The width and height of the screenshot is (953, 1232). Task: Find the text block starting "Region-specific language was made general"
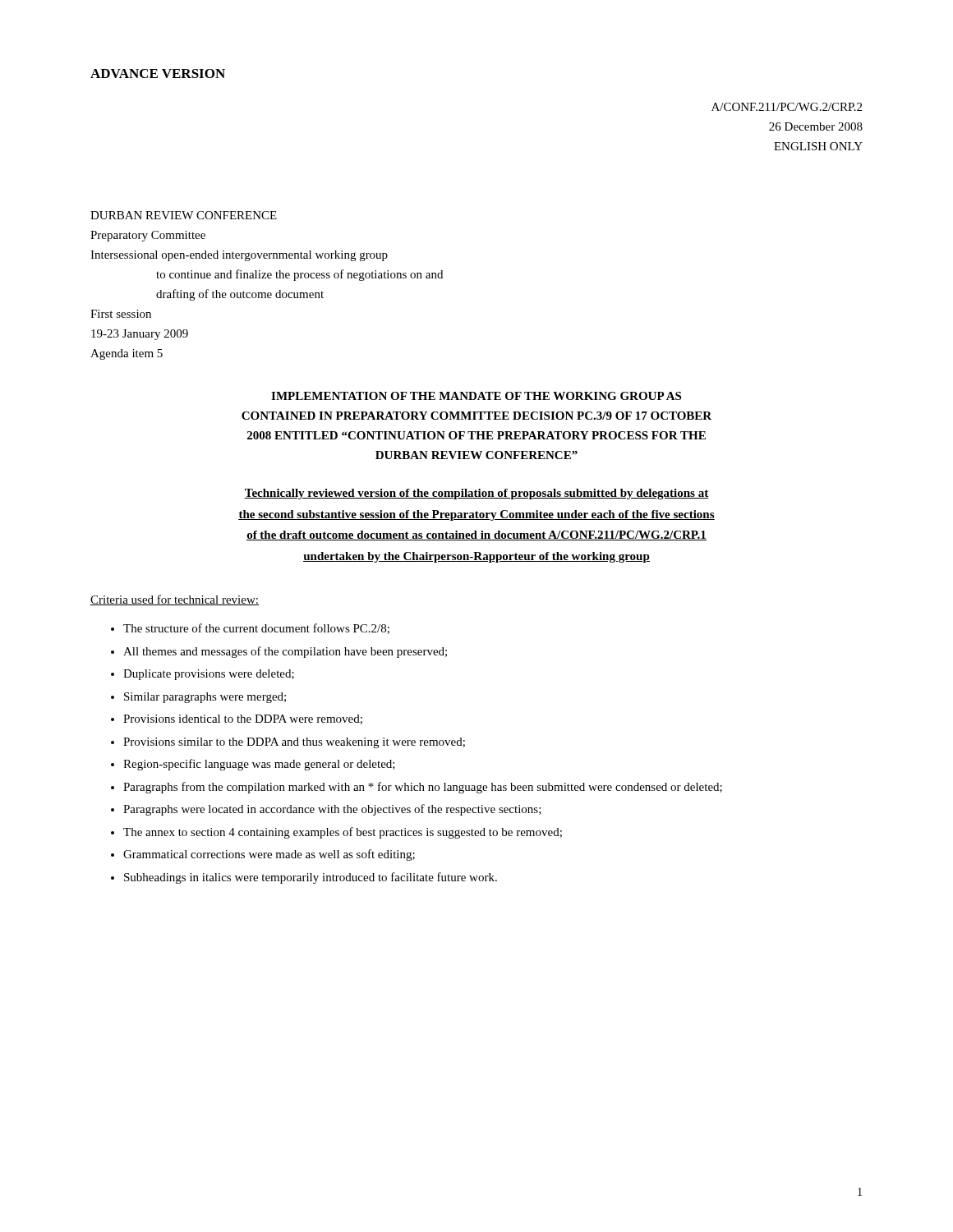pos(259,764)
